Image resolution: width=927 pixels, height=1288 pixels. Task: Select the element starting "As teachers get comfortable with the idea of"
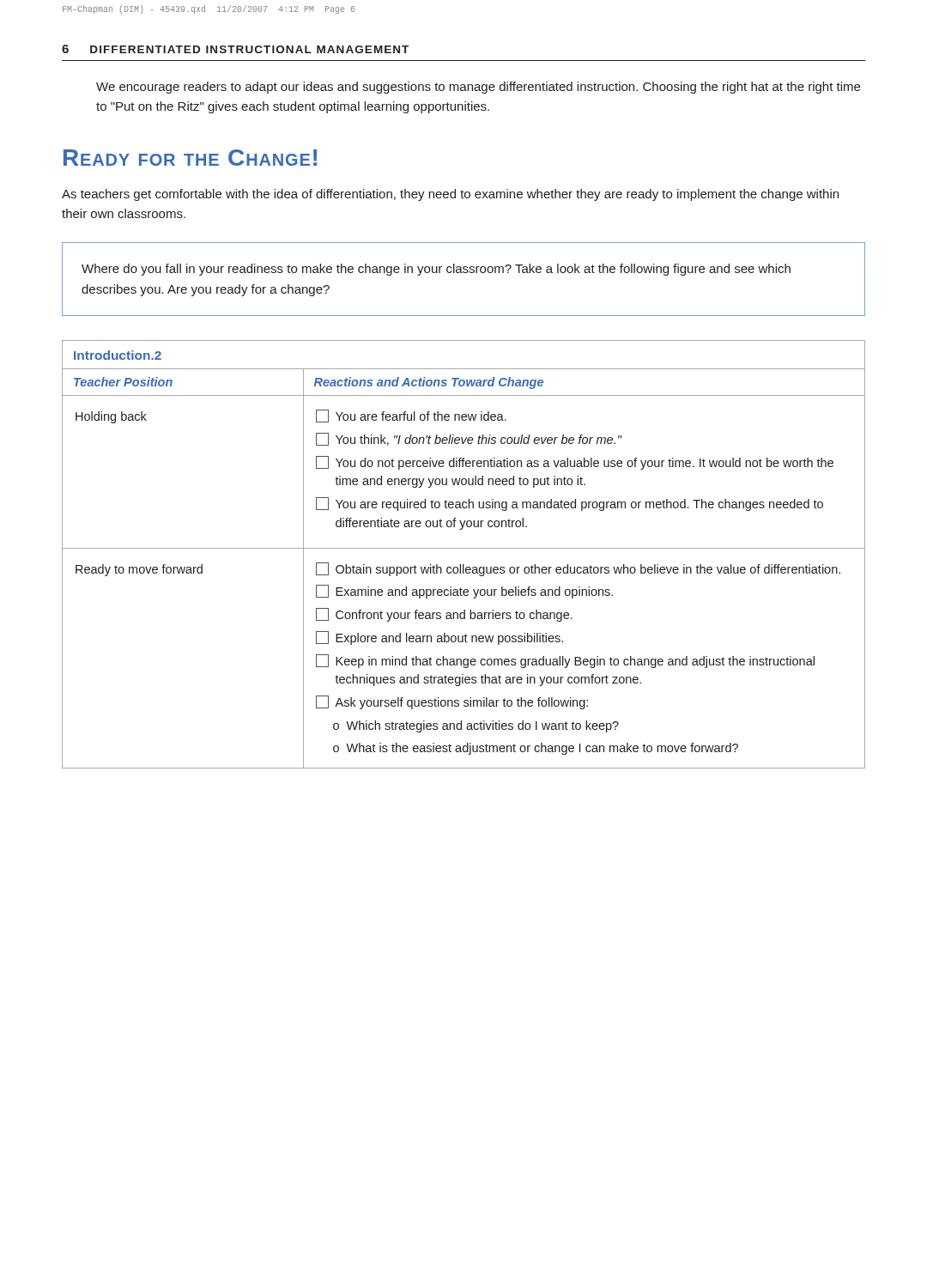[x=451, y=203]
